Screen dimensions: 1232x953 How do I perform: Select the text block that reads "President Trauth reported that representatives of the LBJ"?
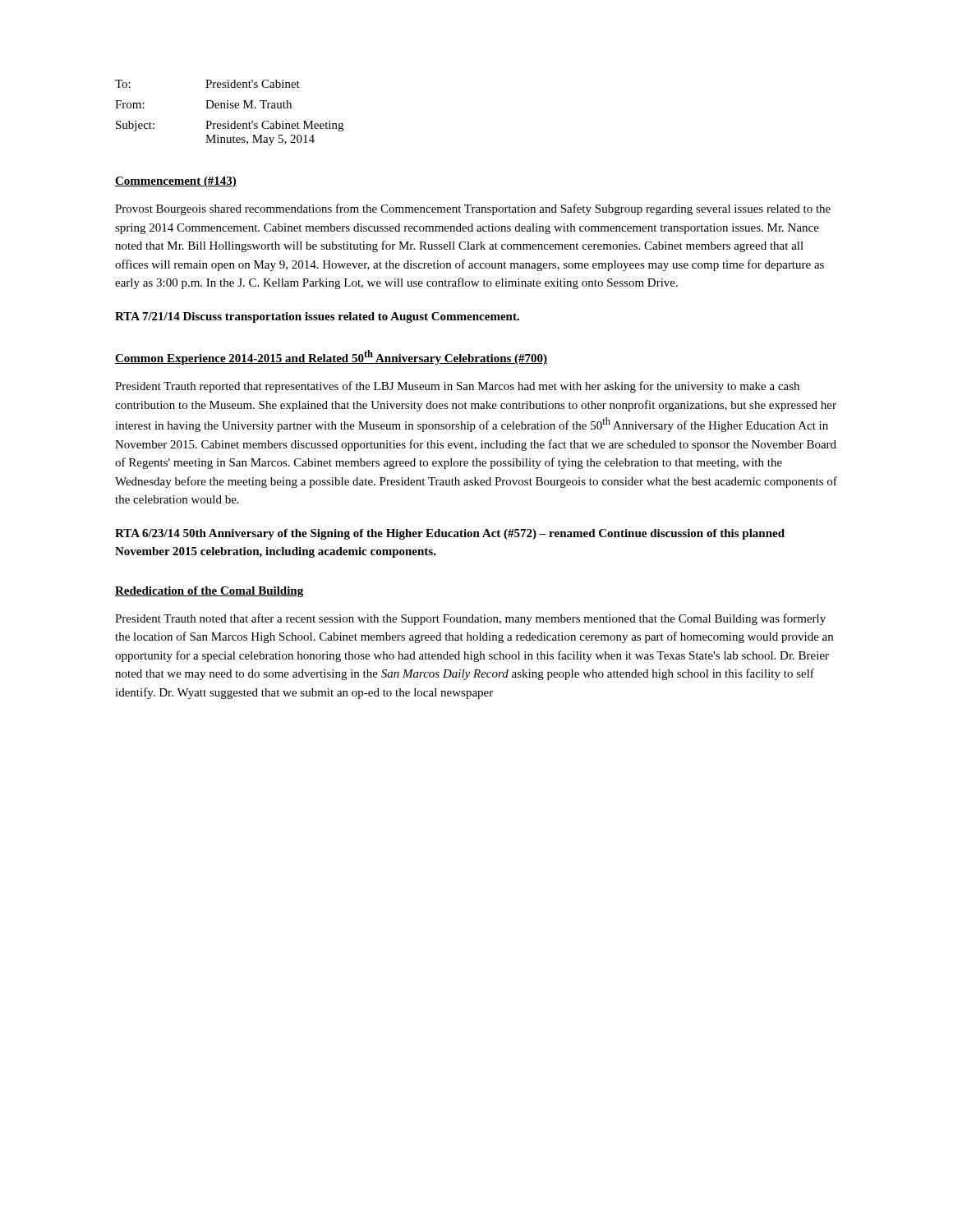[476, 443]
